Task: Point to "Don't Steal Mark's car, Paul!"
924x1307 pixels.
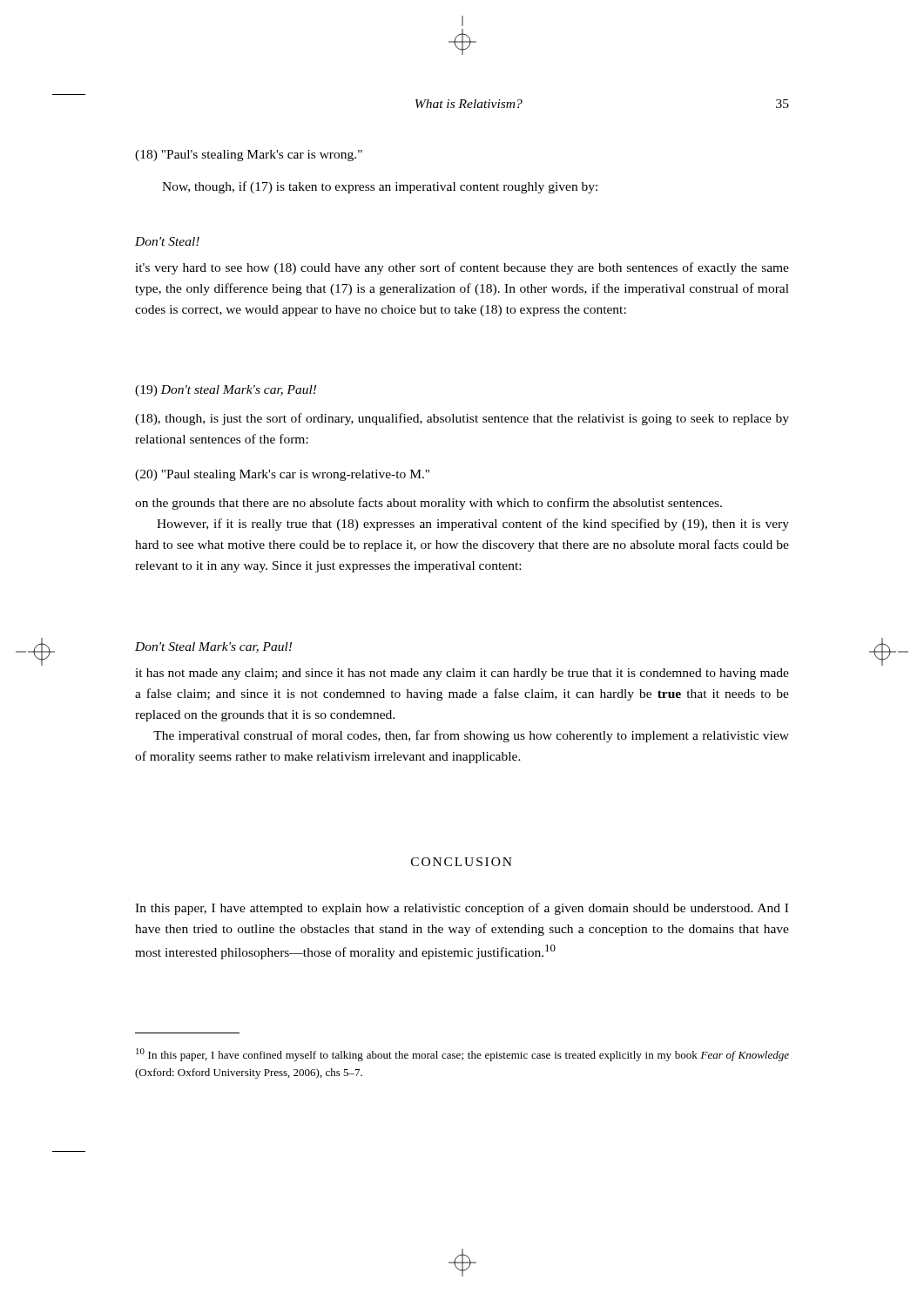Action: [214, 646]
